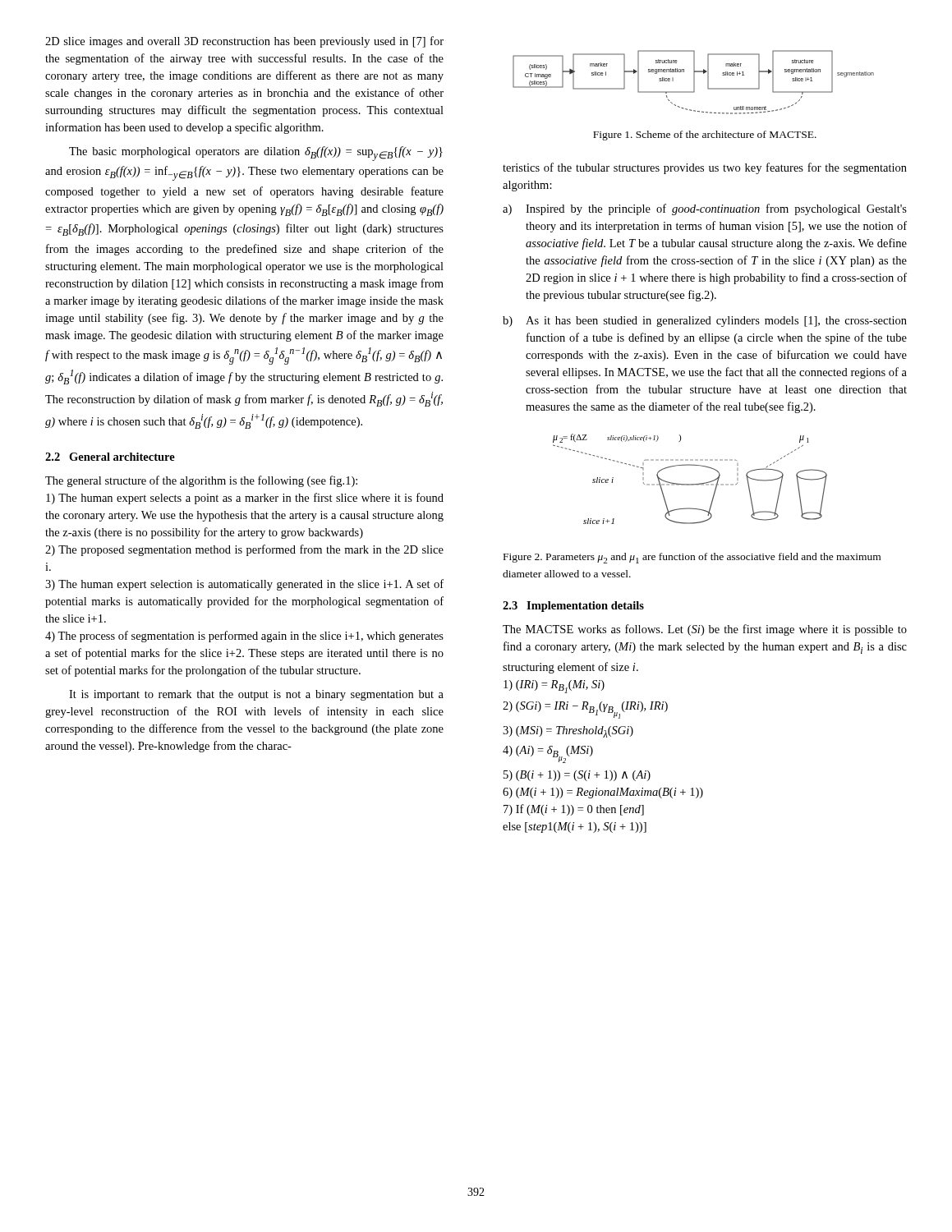This screenshot has height=1232, width=952.
Task: Locate the text block containing "The general structure of"
Action: (x=244, y=576)
